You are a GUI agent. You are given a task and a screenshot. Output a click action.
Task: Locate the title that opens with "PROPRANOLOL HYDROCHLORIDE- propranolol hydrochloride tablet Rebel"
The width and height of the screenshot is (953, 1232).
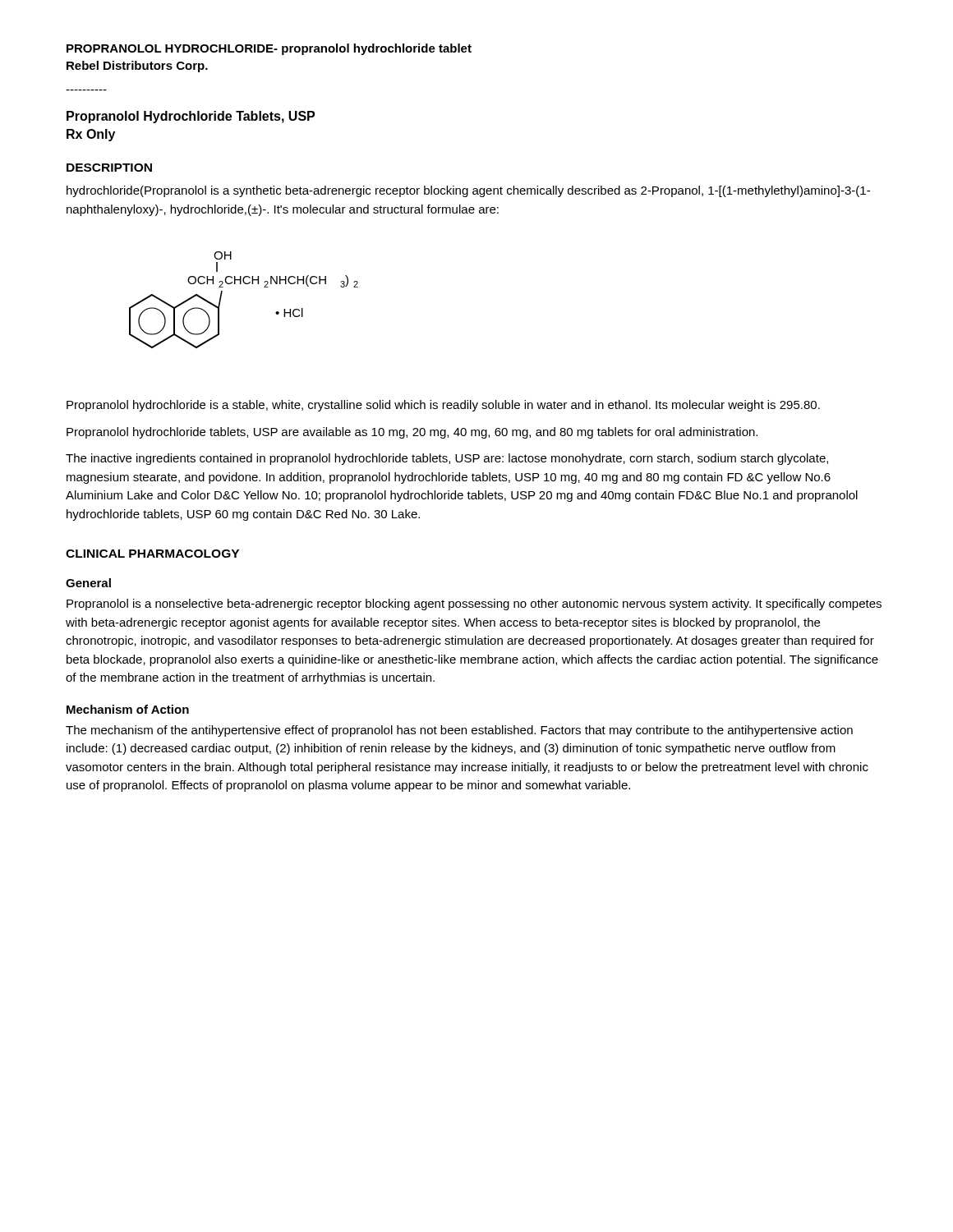point(269,57)
